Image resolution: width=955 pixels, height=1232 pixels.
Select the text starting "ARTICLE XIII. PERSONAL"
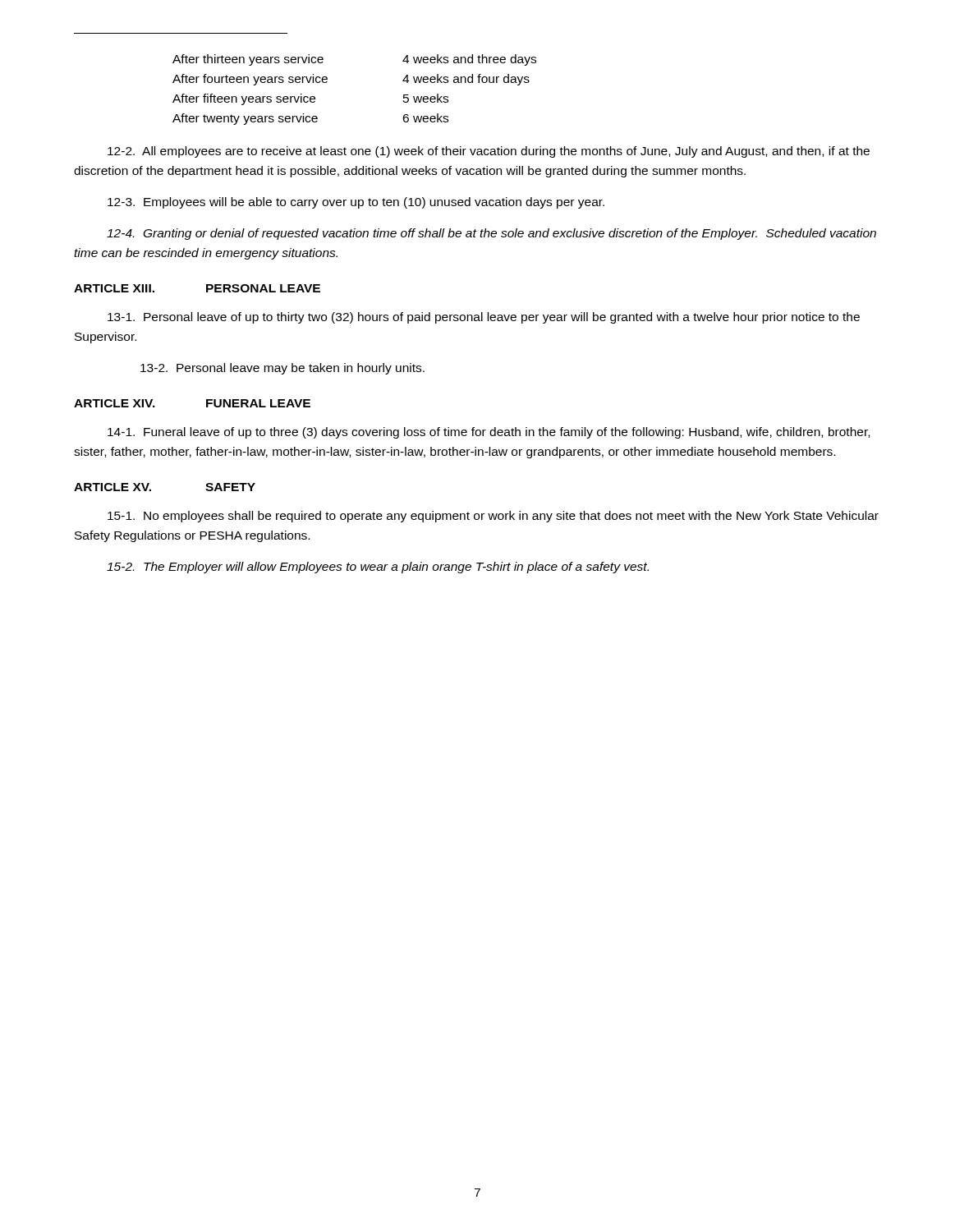[x=197, y=288]
